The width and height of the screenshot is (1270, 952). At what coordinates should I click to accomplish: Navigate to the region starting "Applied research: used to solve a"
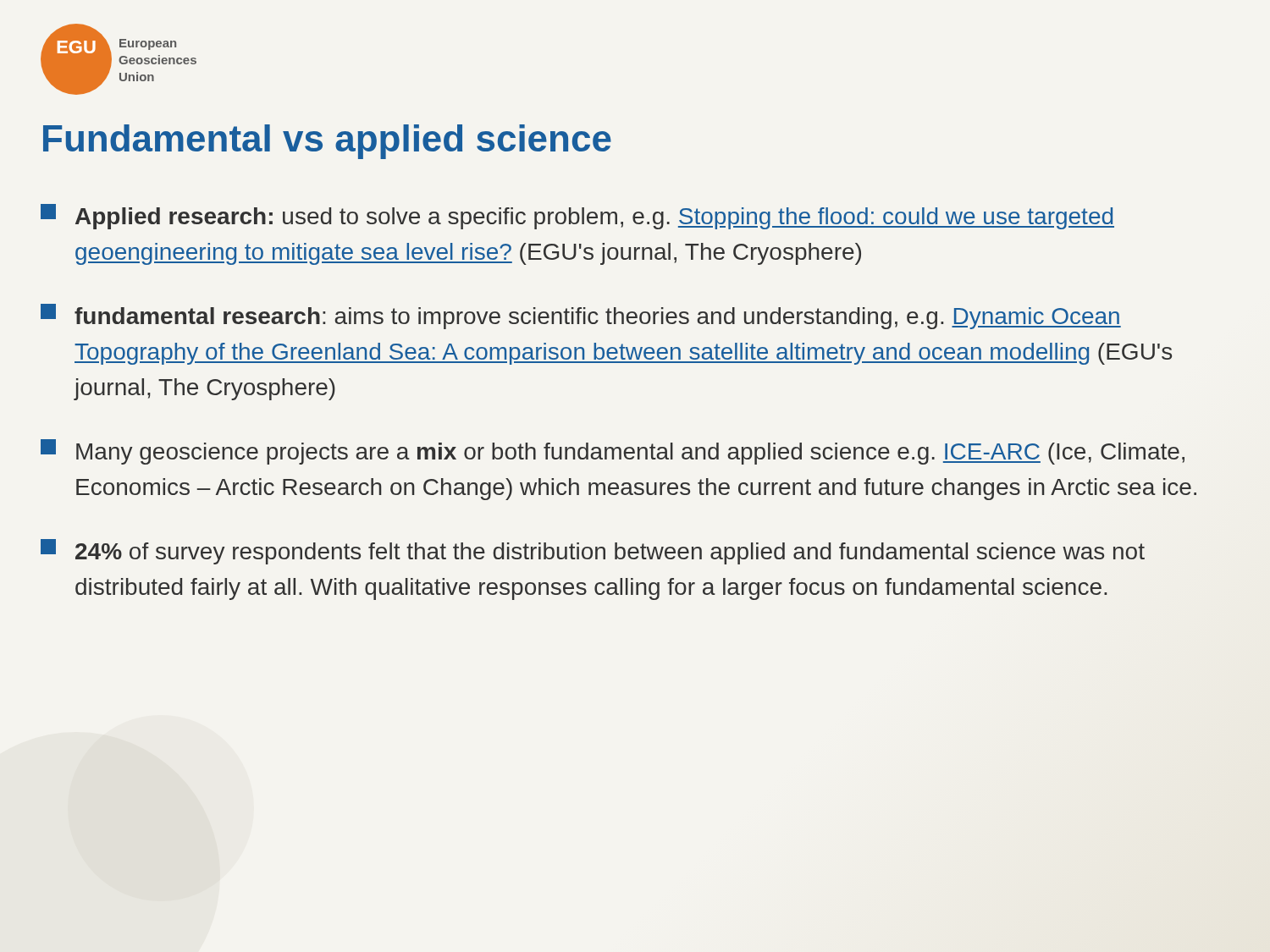coord(630,234)
